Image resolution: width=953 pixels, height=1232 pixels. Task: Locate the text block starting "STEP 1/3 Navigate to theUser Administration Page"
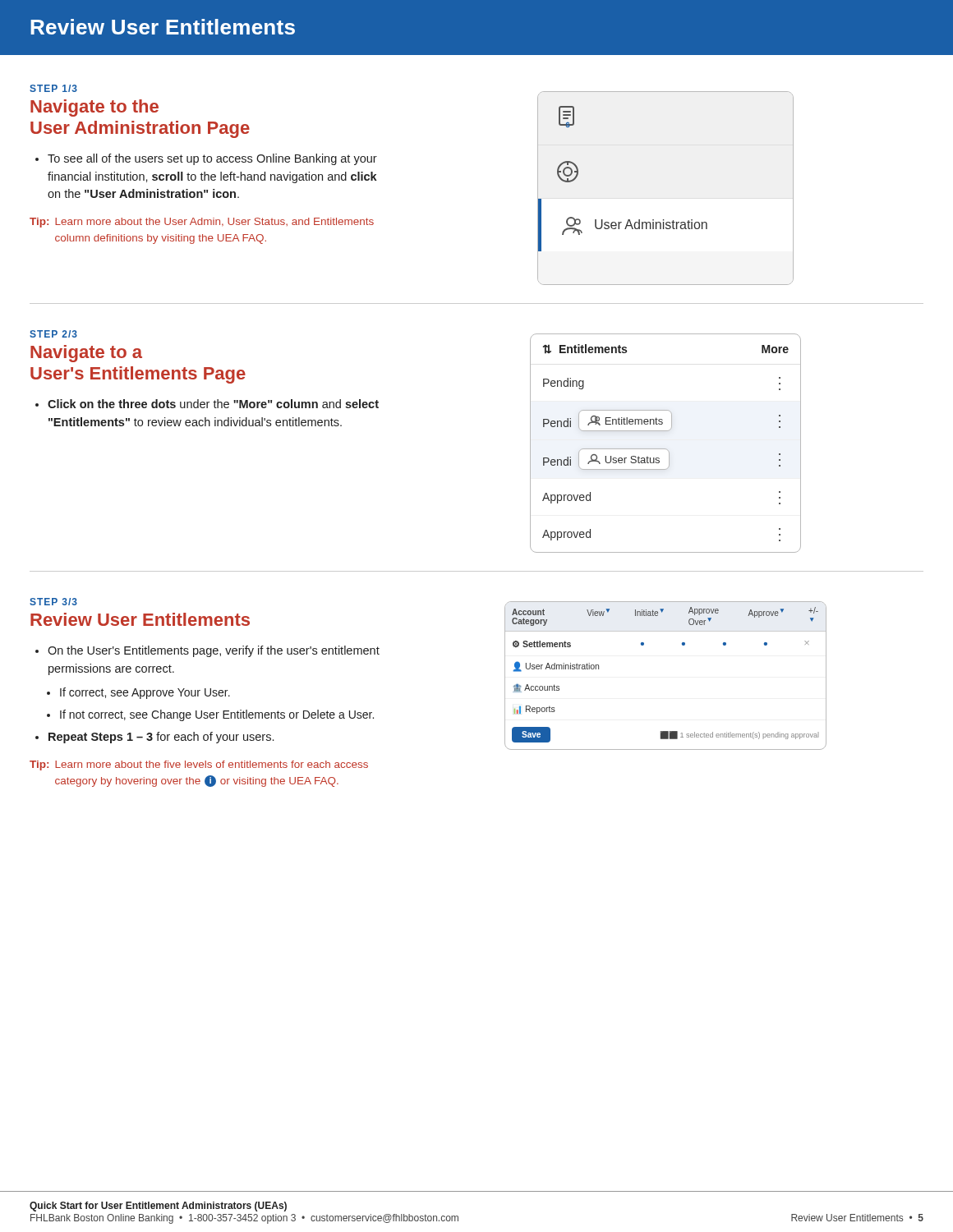(x=140, y=111)
